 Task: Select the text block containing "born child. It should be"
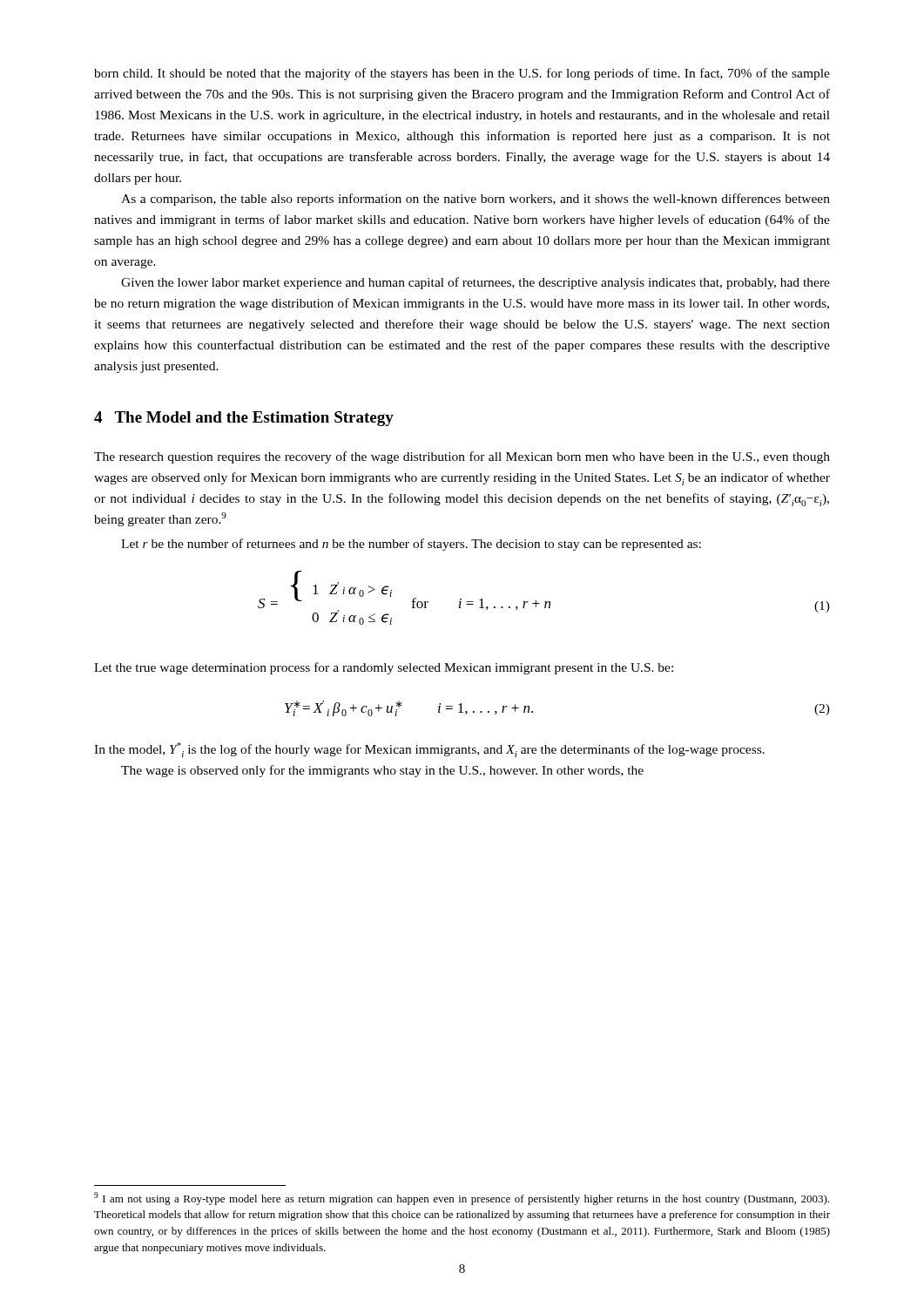462,126
